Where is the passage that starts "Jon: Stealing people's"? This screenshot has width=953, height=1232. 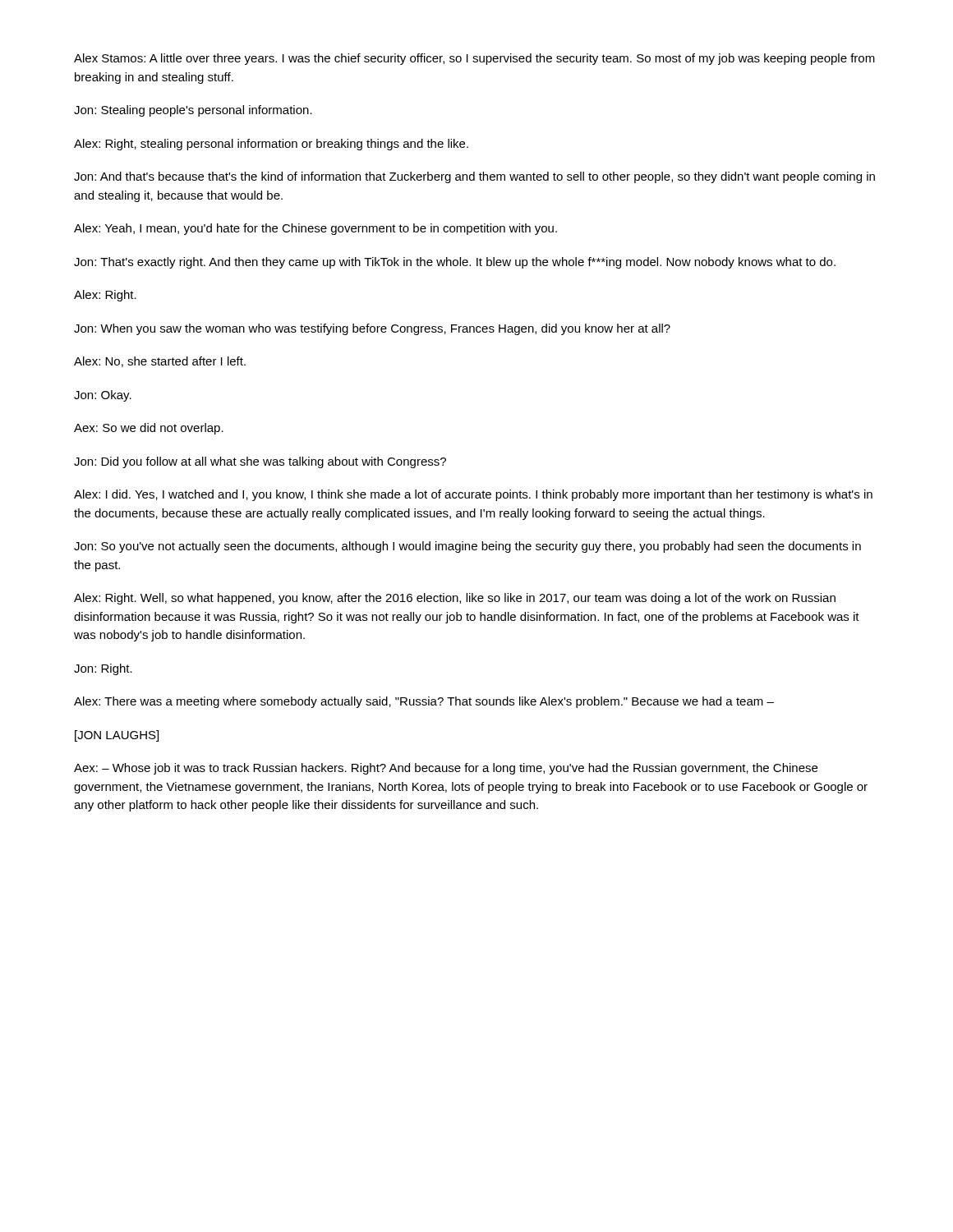[x=193, y=110]
